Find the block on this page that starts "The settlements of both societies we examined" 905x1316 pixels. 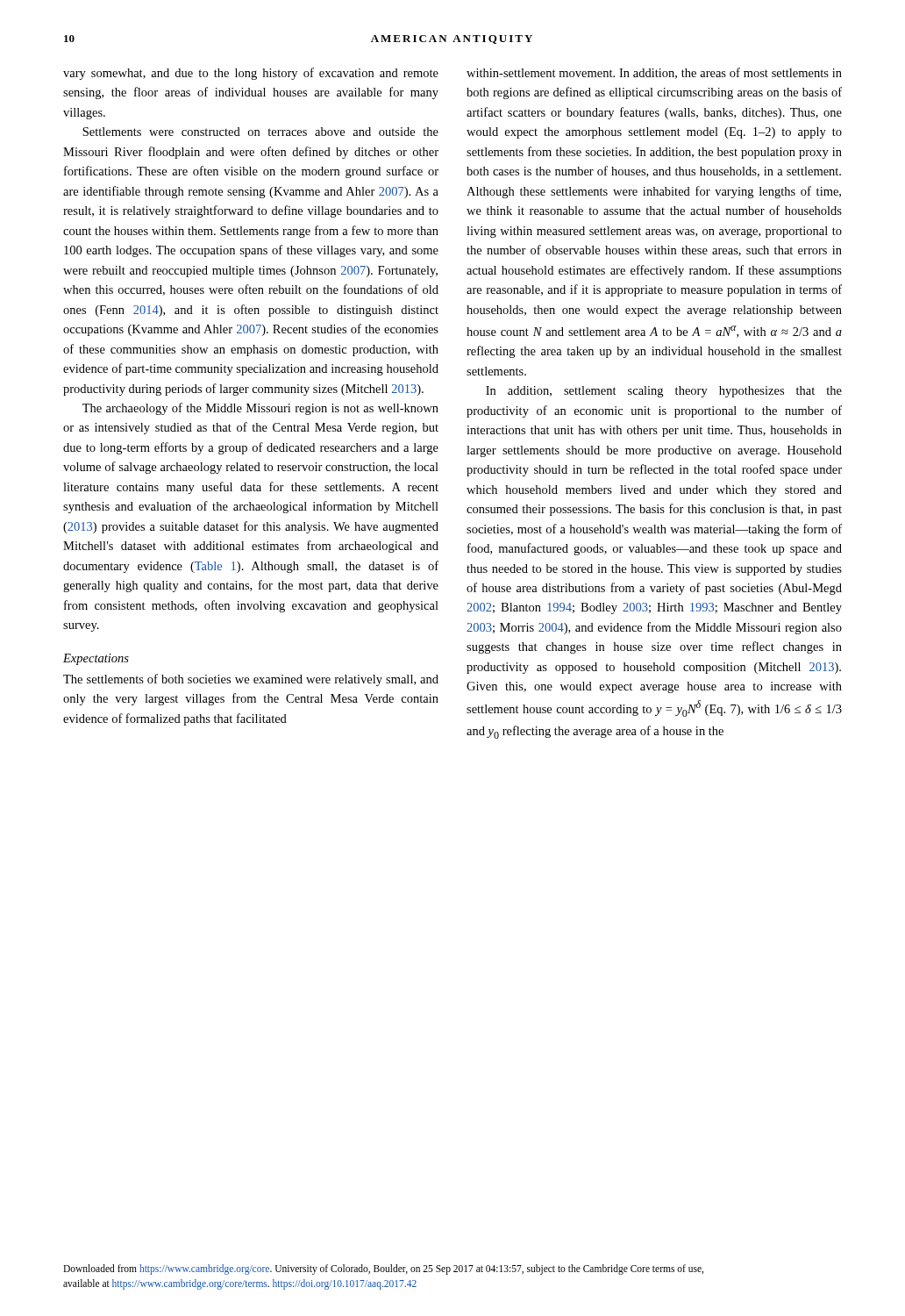(251, 699)
